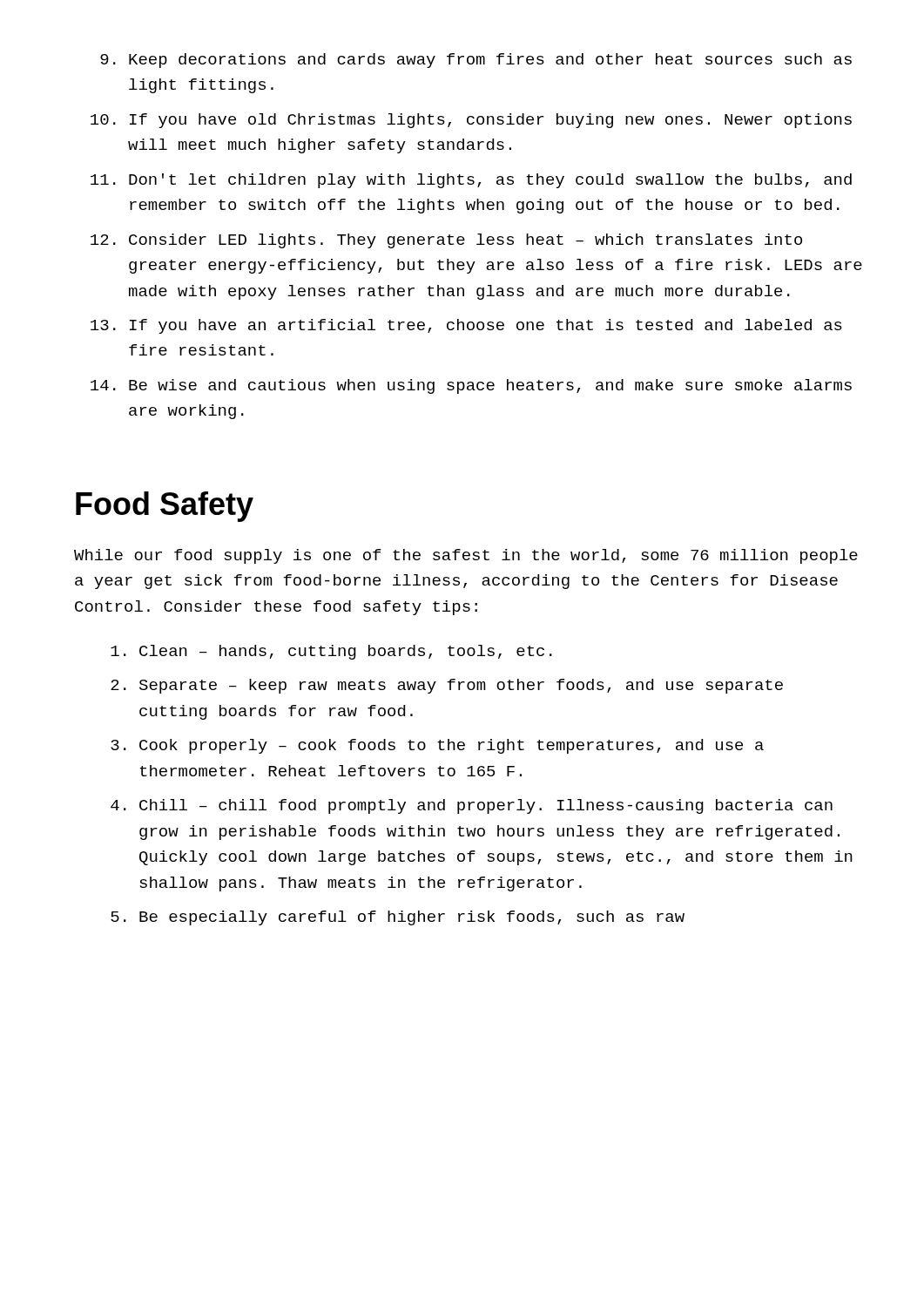
Task: Click on the list item that reads "10. If you have old Christmas lights, consider"
Action: click(x=469, y=134)
